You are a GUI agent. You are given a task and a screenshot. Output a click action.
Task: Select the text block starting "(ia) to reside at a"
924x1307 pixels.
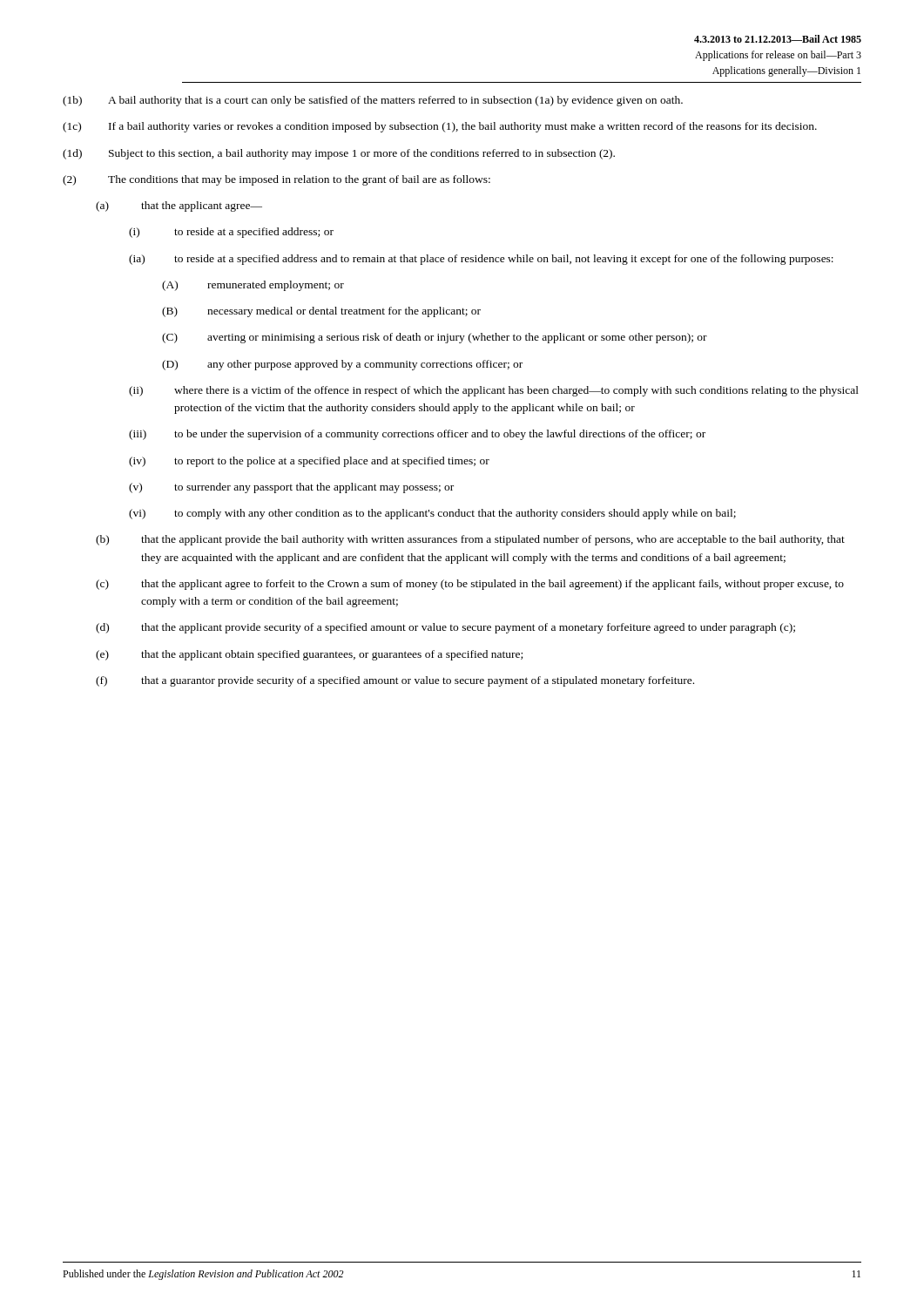coord(495,258)
